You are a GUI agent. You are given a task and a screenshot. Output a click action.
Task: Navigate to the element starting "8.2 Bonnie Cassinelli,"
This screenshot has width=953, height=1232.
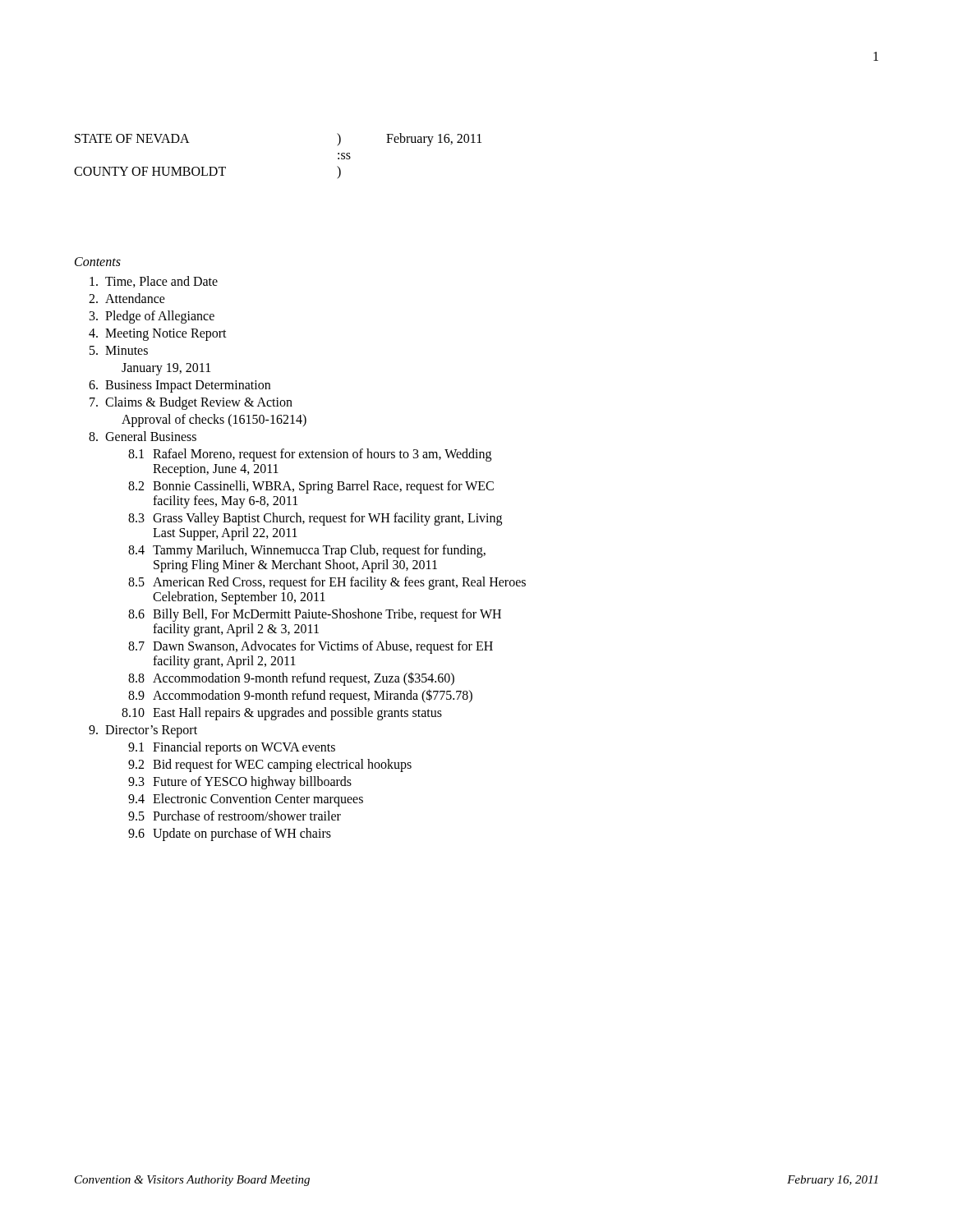[492, 494]
